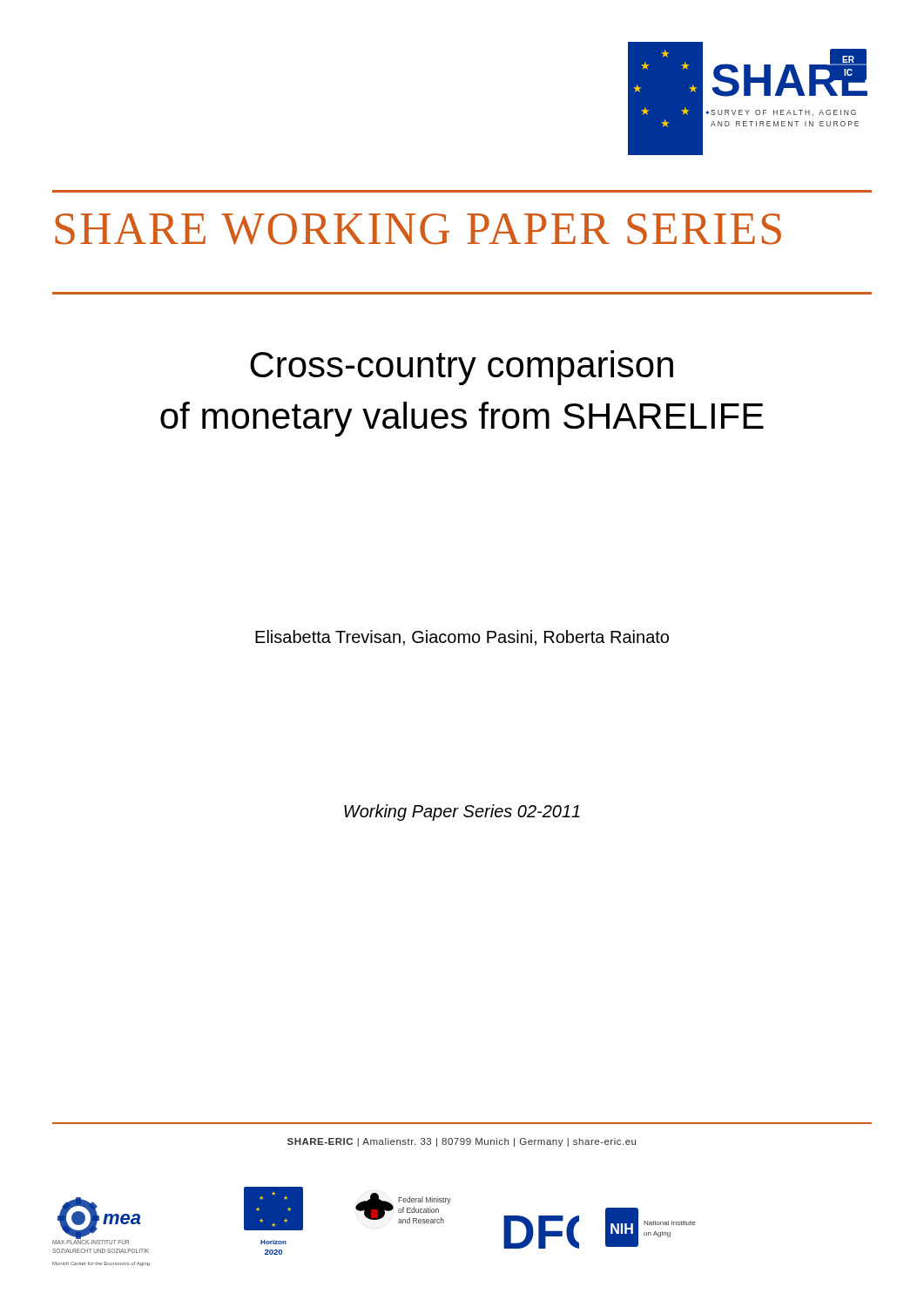Image resolution: width=924 pixels, height=1307 pixels.
Task: Find "Working Paper Series 02-2011" on this page
Action: point(462,811)
